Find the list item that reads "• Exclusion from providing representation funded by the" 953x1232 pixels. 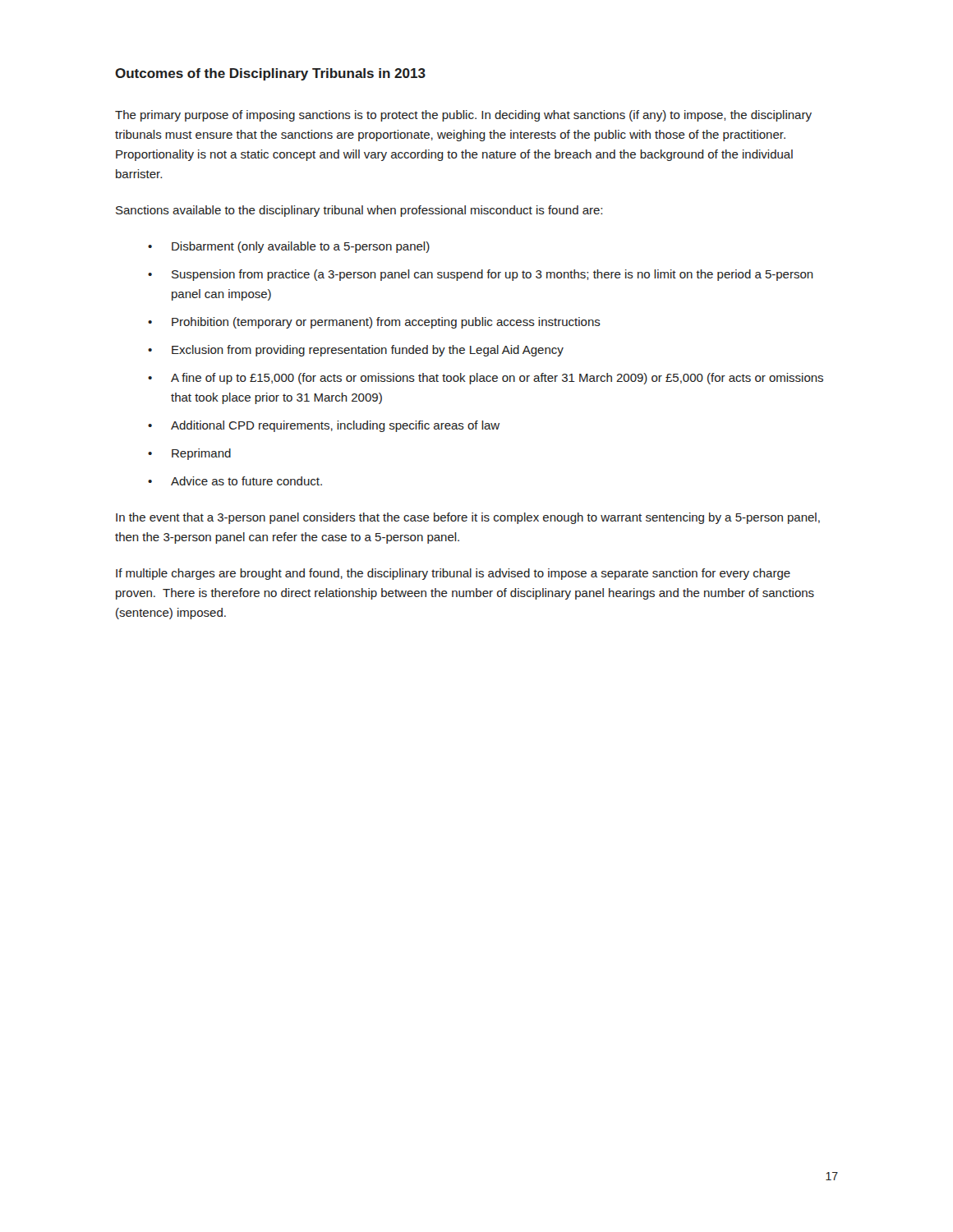point(356,350)
